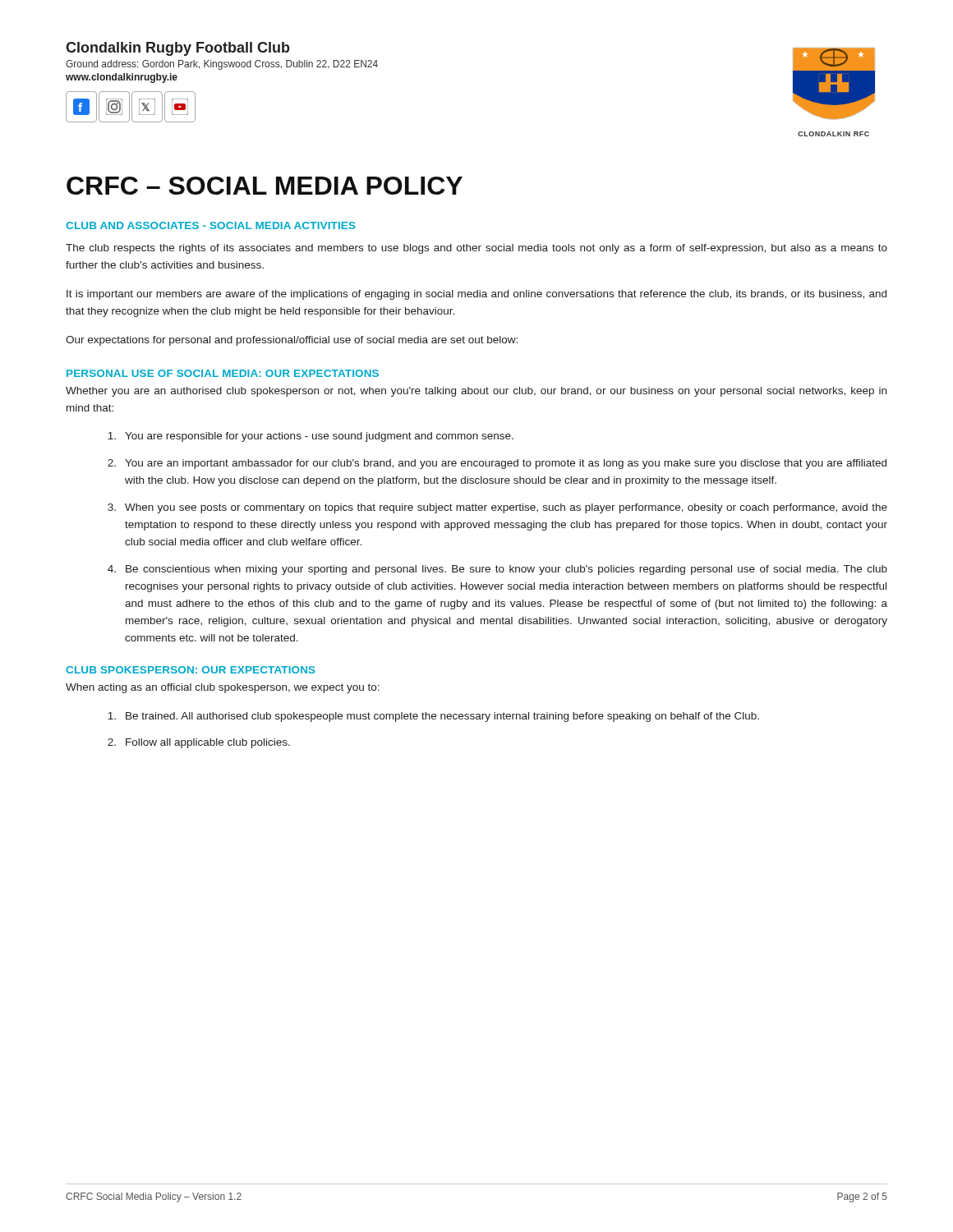Locate the block of text that opens with "The club respects the rights"
Screen dimensions: 1232x953
coord(476,256)
